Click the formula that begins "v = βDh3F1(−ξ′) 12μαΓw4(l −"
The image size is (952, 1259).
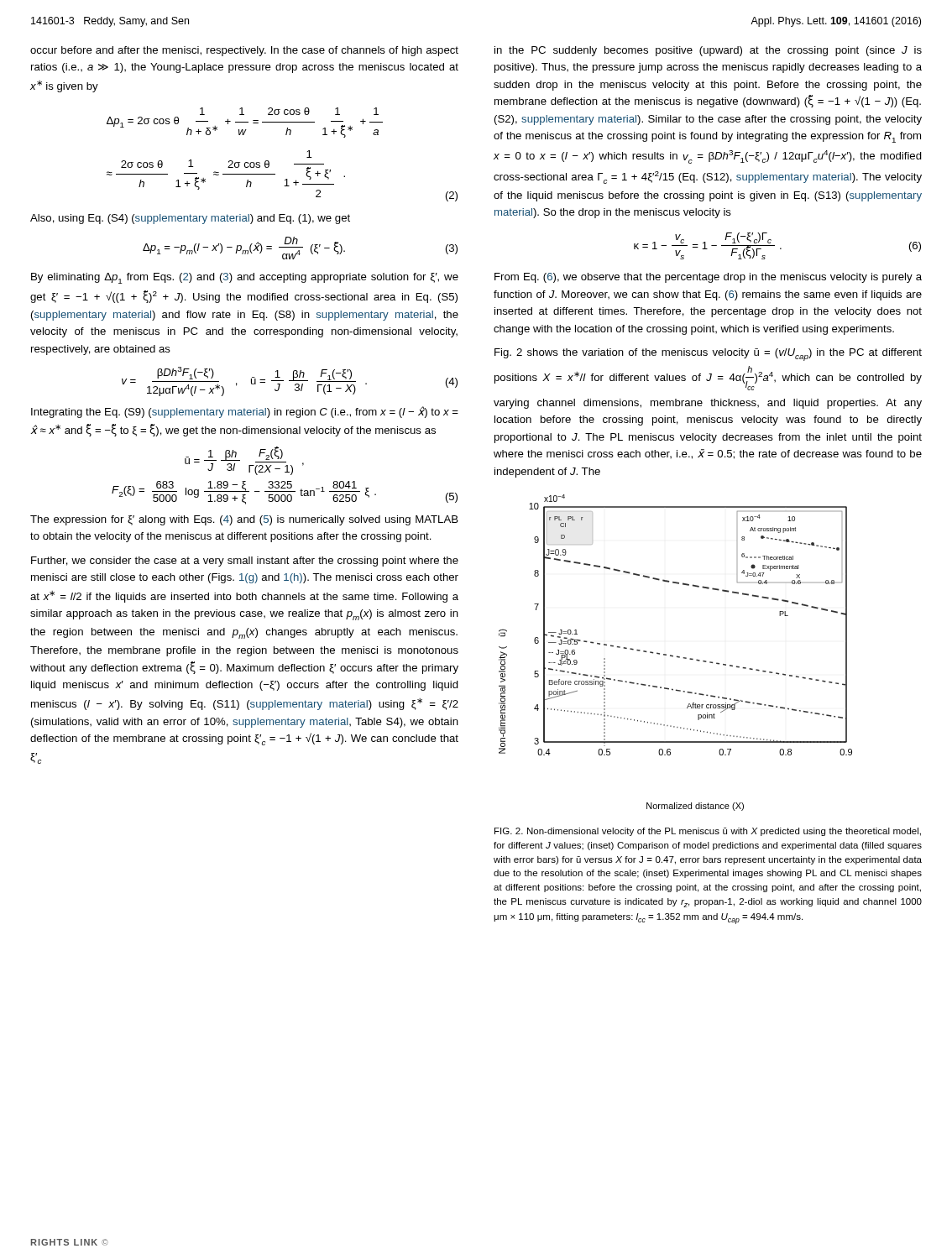tap(244, 381)
